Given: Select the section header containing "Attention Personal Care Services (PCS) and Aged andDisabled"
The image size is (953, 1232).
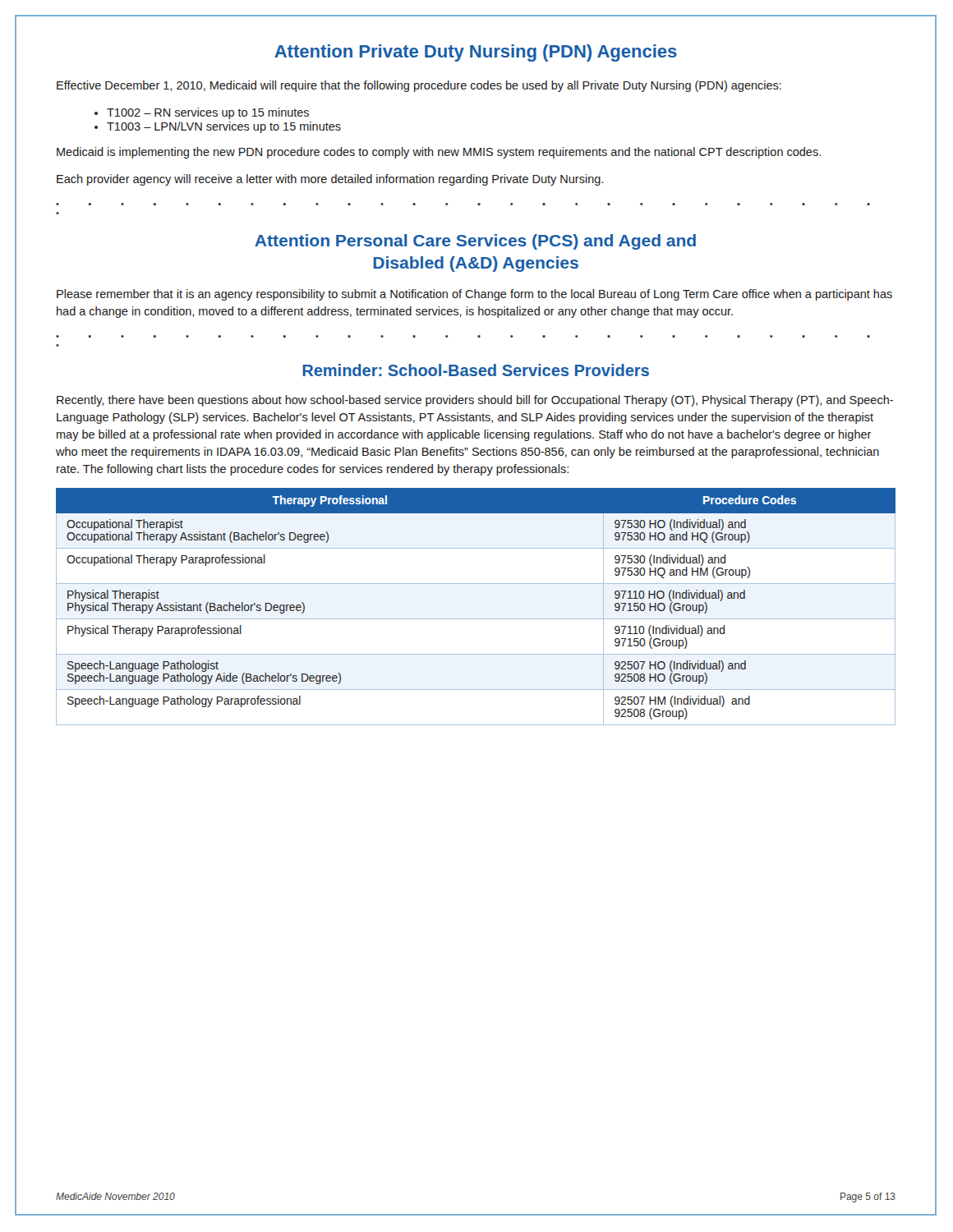Looking at the screenshot, I should coord(476,252).
